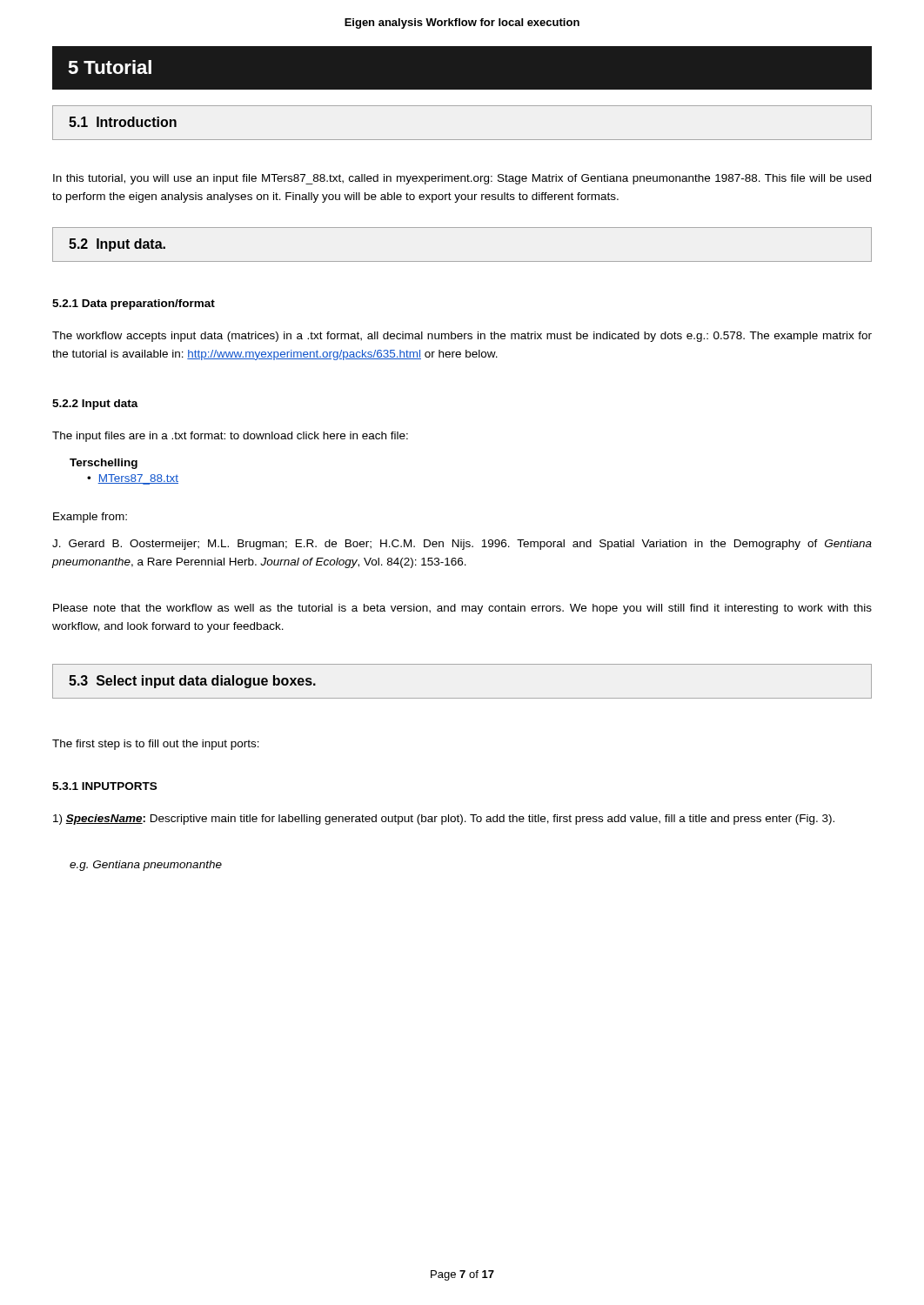Viewport: 924px width, 1305px height.
Task: Click on the block starting "5.3 Select input data dialogue"
Action: (193, 681)
